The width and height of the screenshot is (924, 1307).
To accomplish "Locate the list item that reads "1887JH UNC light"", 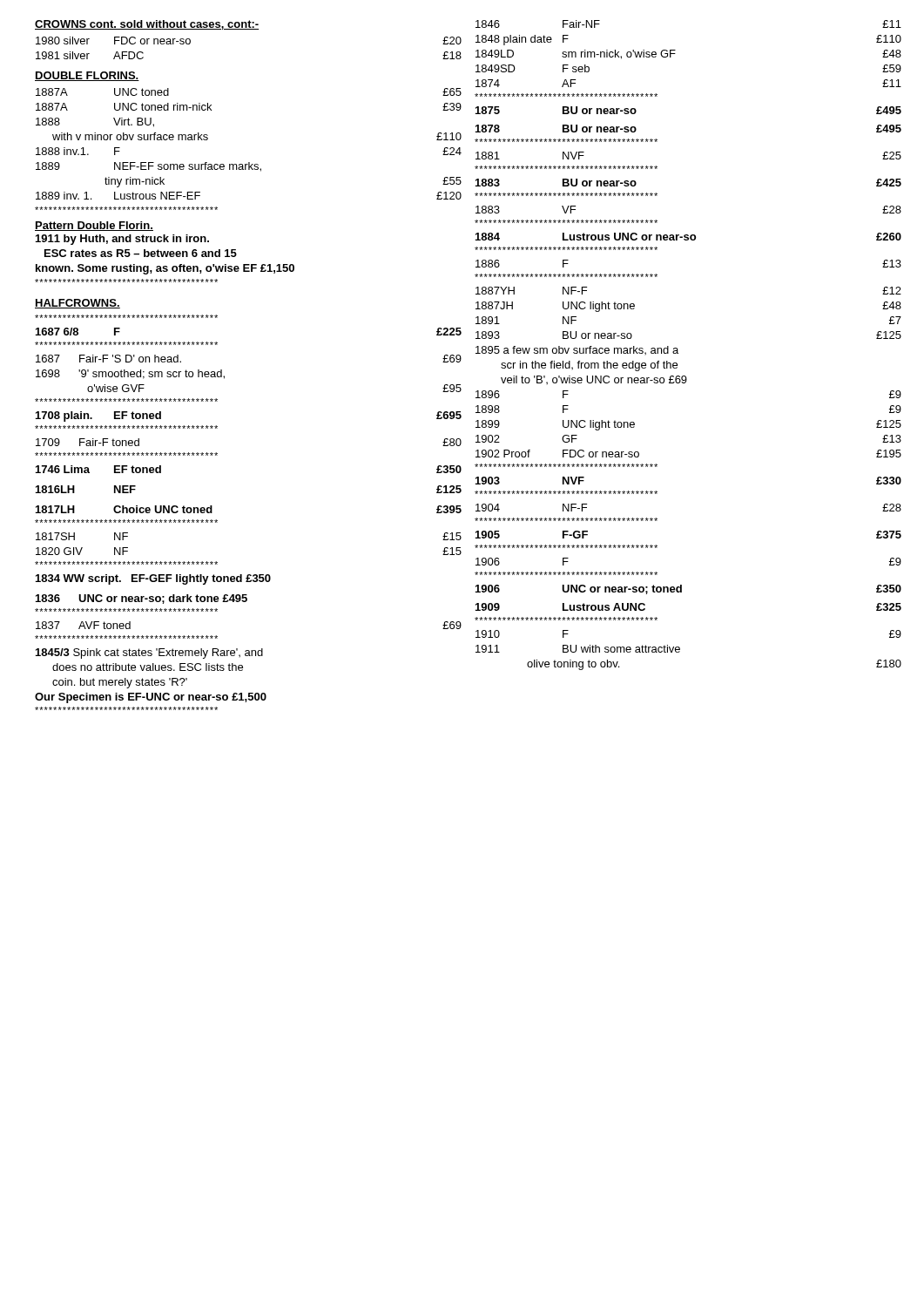I will coord(490,305).
